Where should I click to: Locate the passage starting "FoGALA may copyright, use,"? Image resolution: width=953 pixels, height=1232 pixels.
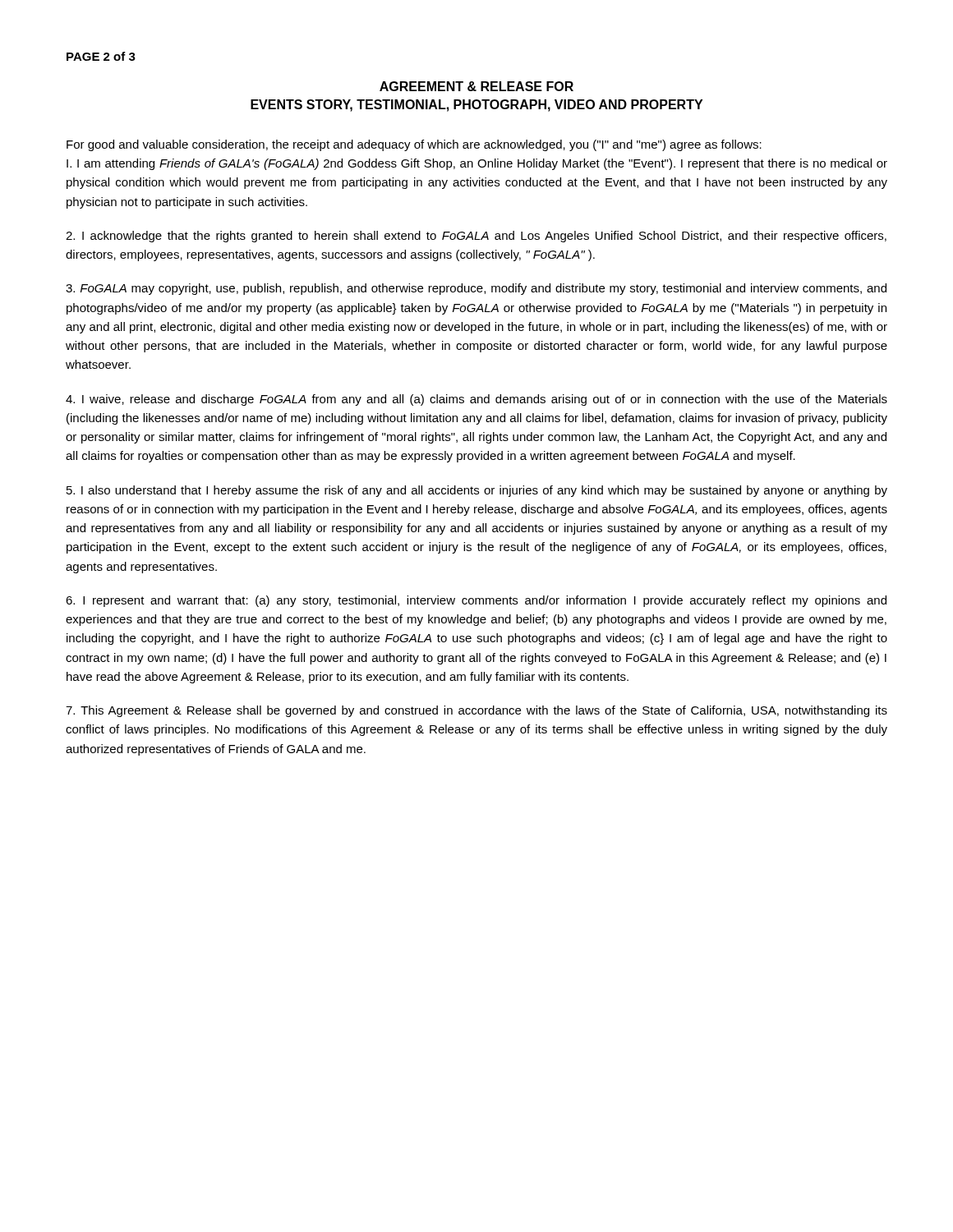coord(476,326)
